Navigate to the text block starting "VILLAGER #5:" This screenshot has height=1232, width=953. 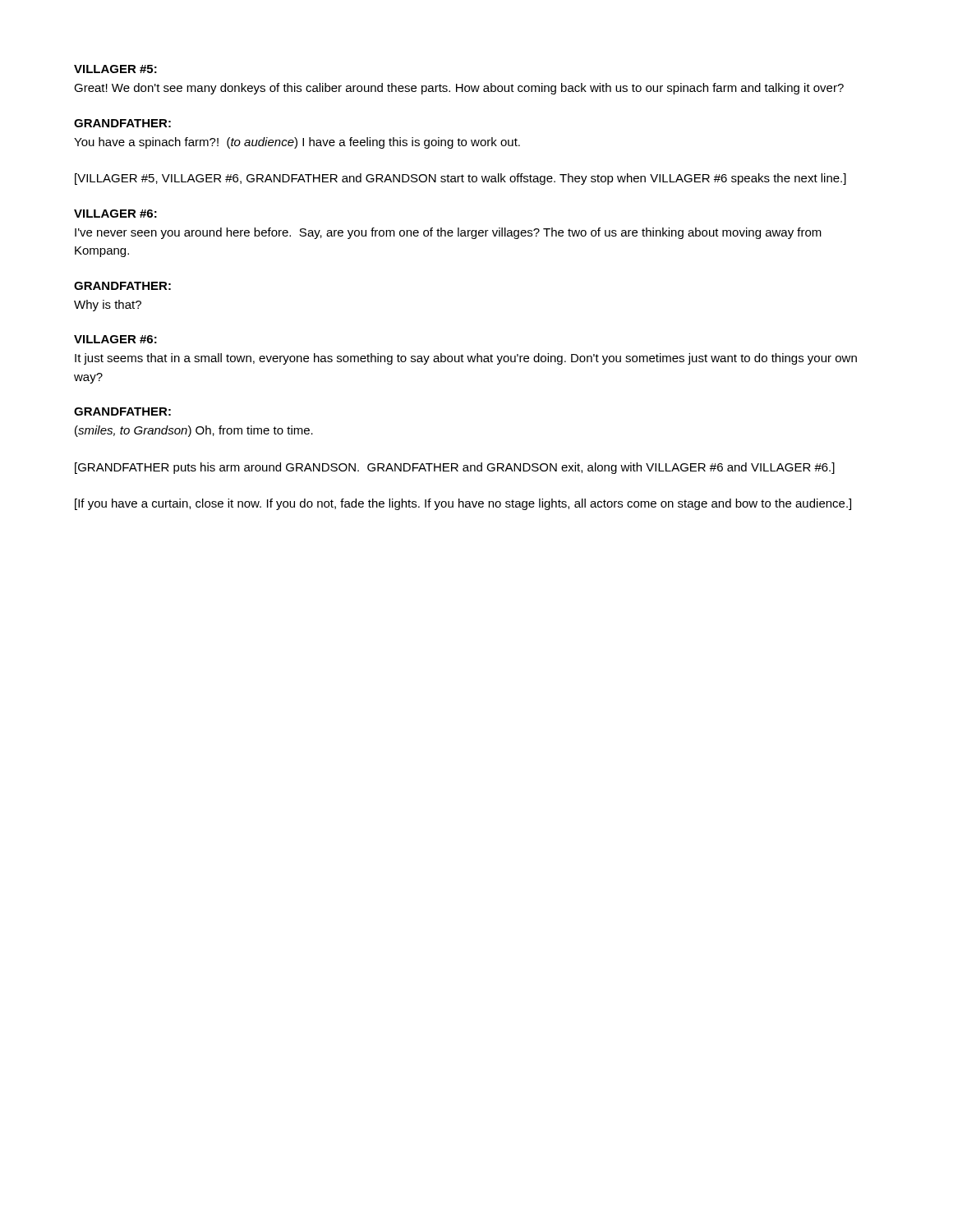115,69
